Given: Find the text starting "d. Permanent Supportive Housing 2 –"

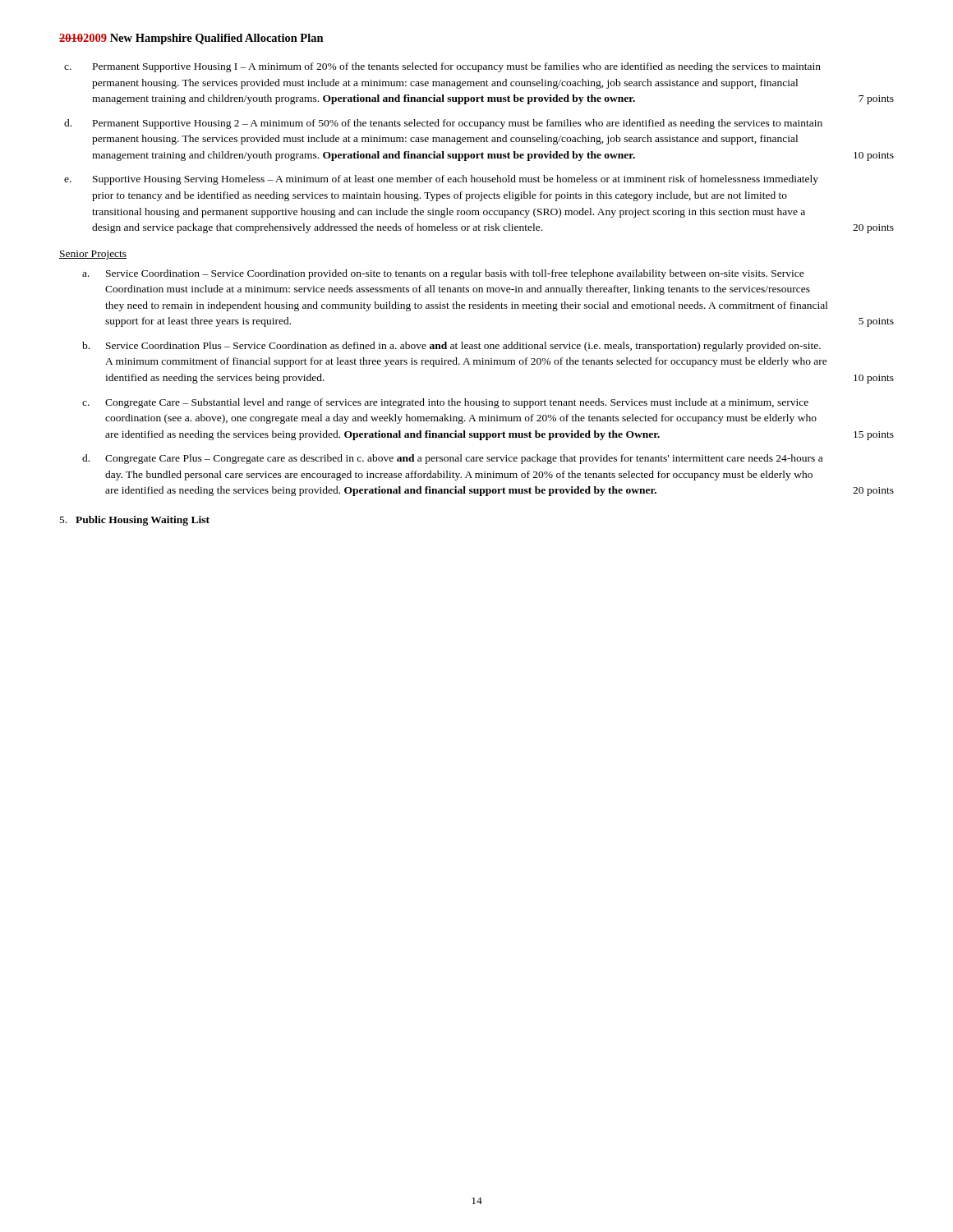Looking at the screenshot, I should click(476, 139).
